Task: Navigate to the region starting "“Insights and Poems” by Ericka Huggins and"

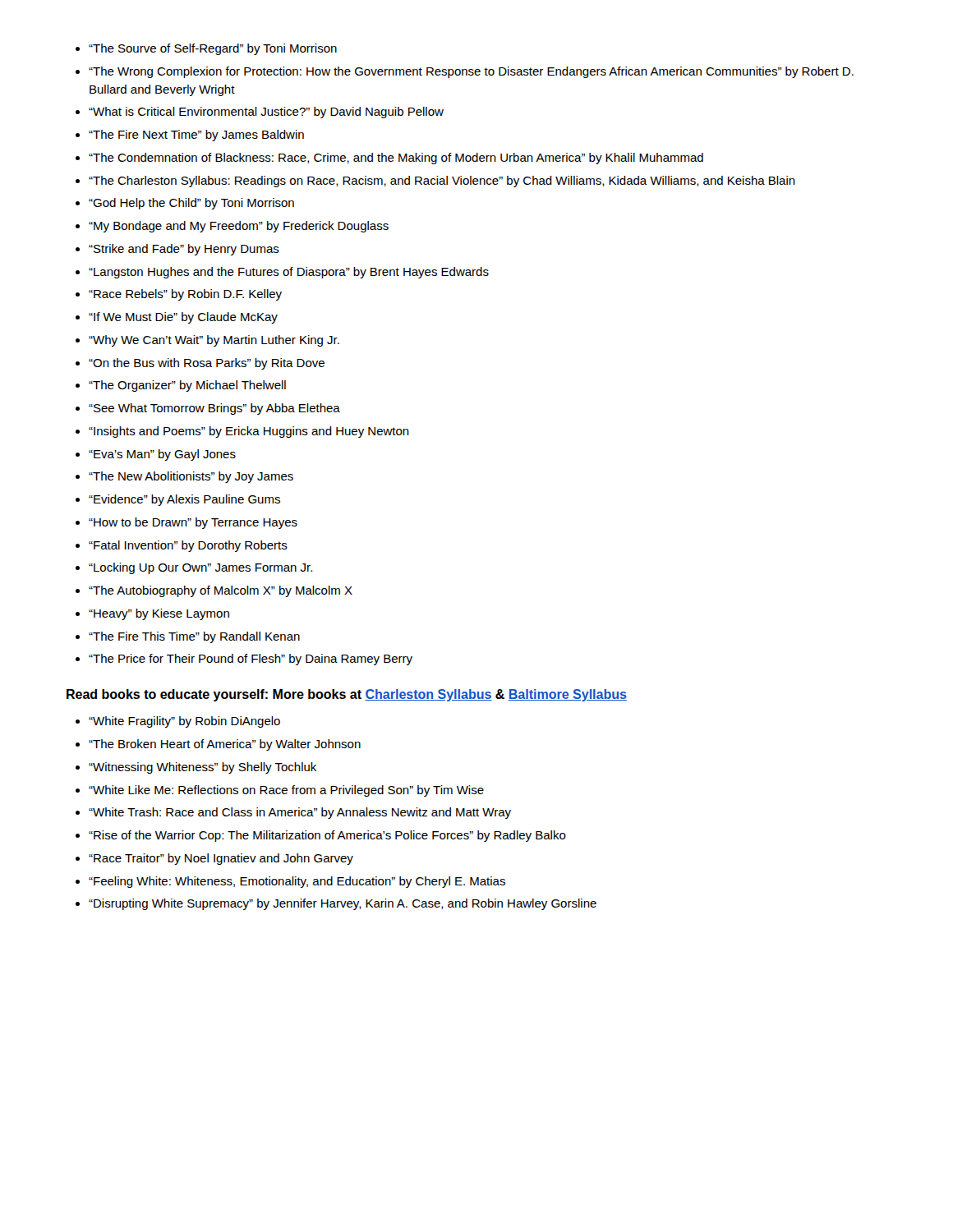Action: click(x=249, y=431)
